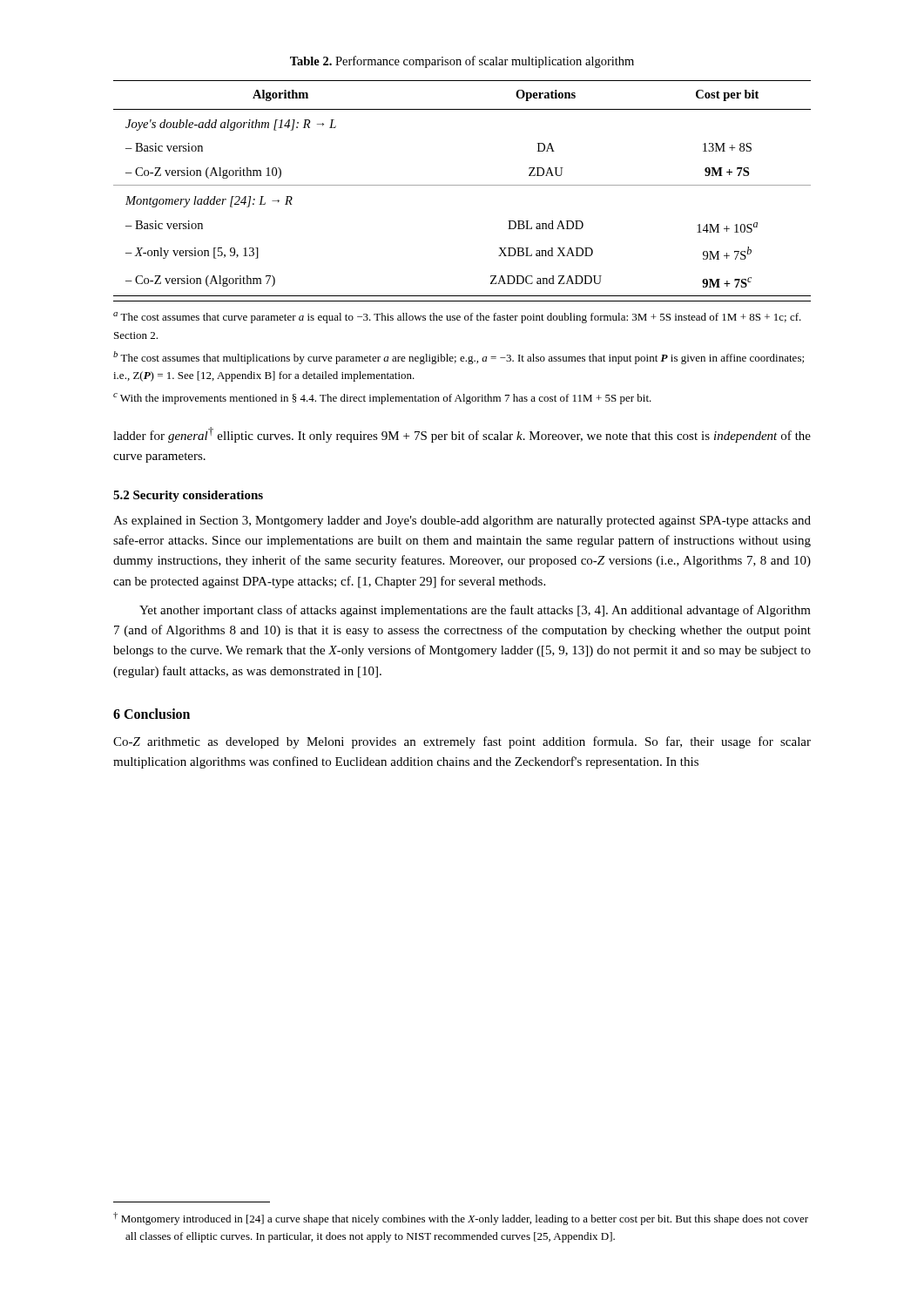The width and height of the screenshot is (924, 1307).
Task: Navigate to the passage starting "5.2 Security considerations"
Action: click(188, 495)
